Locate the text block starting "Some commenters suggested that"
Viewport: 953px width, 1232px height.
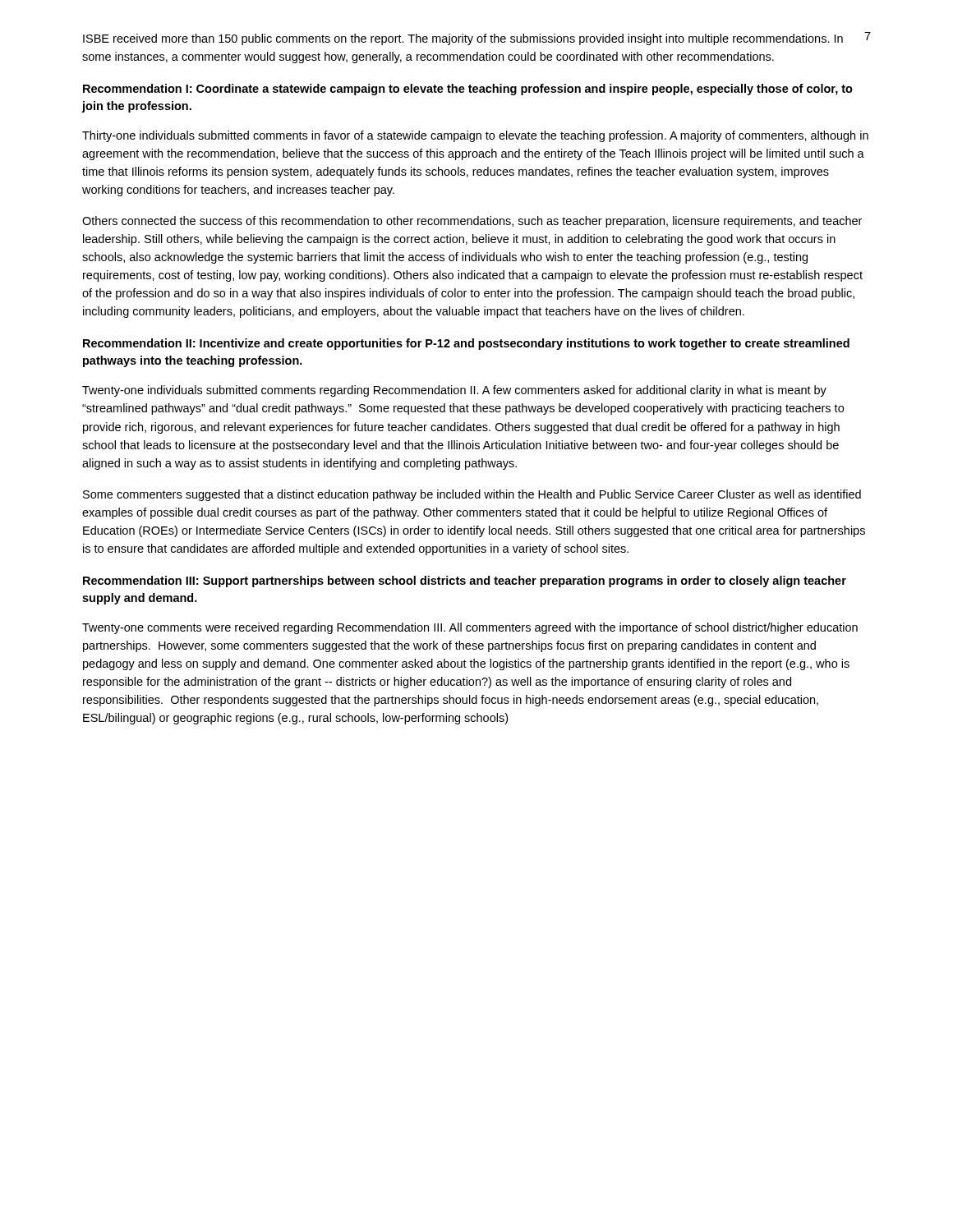tap(474, 521)
